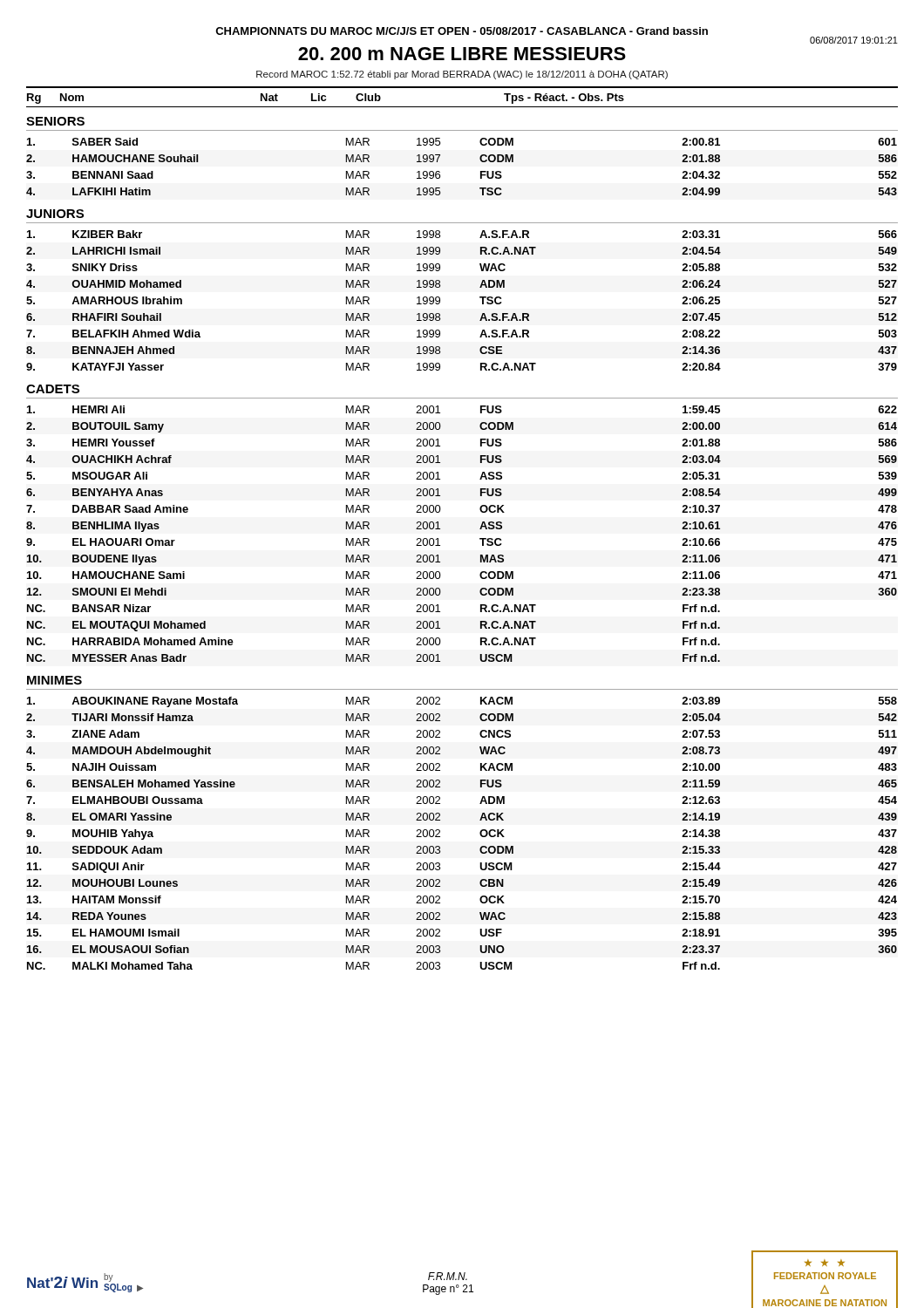
Task: Locate the table with the text "HEMRI Ali"
Action: [462, 534]
